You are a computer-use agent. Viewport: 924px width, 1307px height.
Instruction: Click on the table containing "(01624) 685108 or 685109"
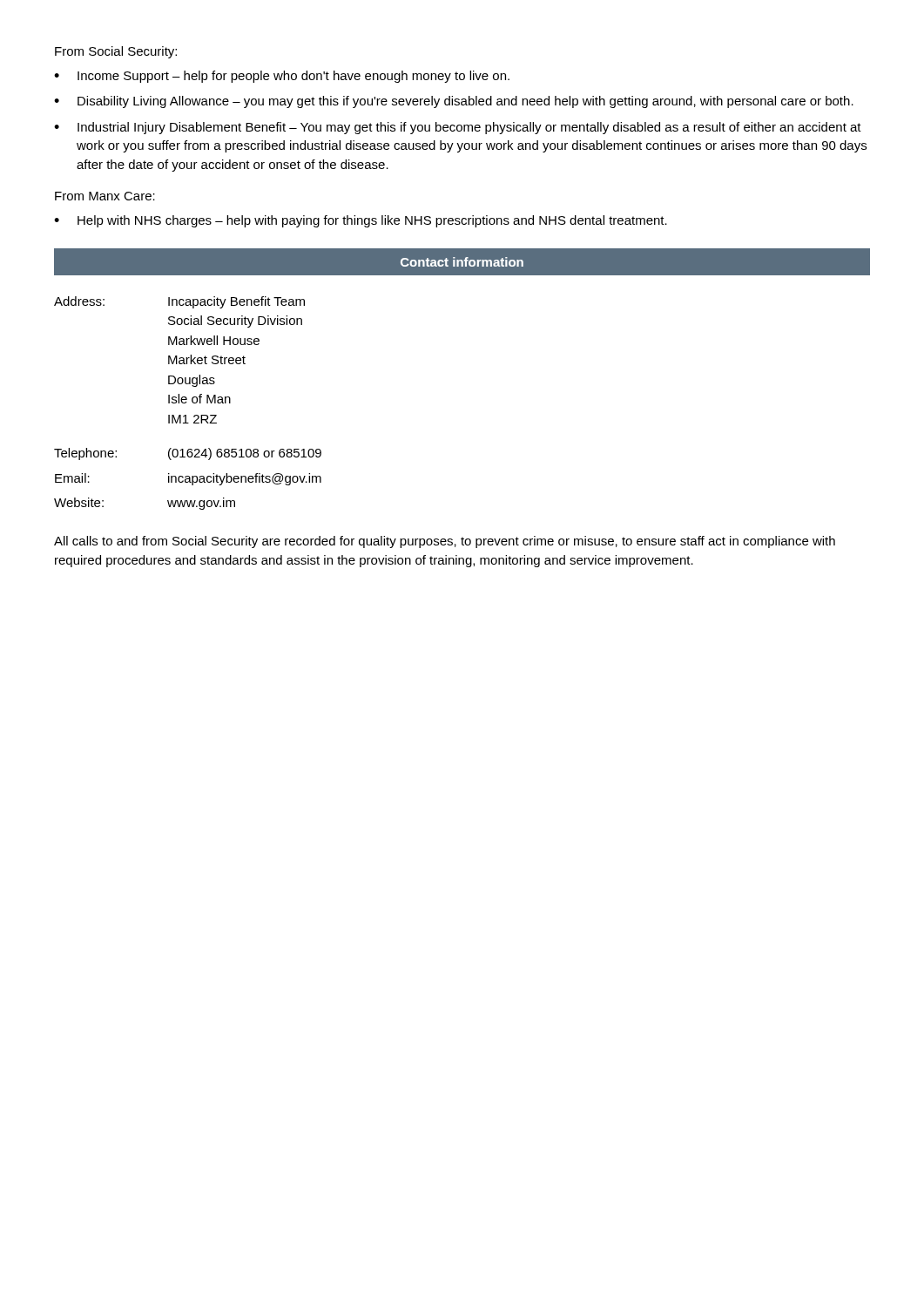[x=462, y=402]
